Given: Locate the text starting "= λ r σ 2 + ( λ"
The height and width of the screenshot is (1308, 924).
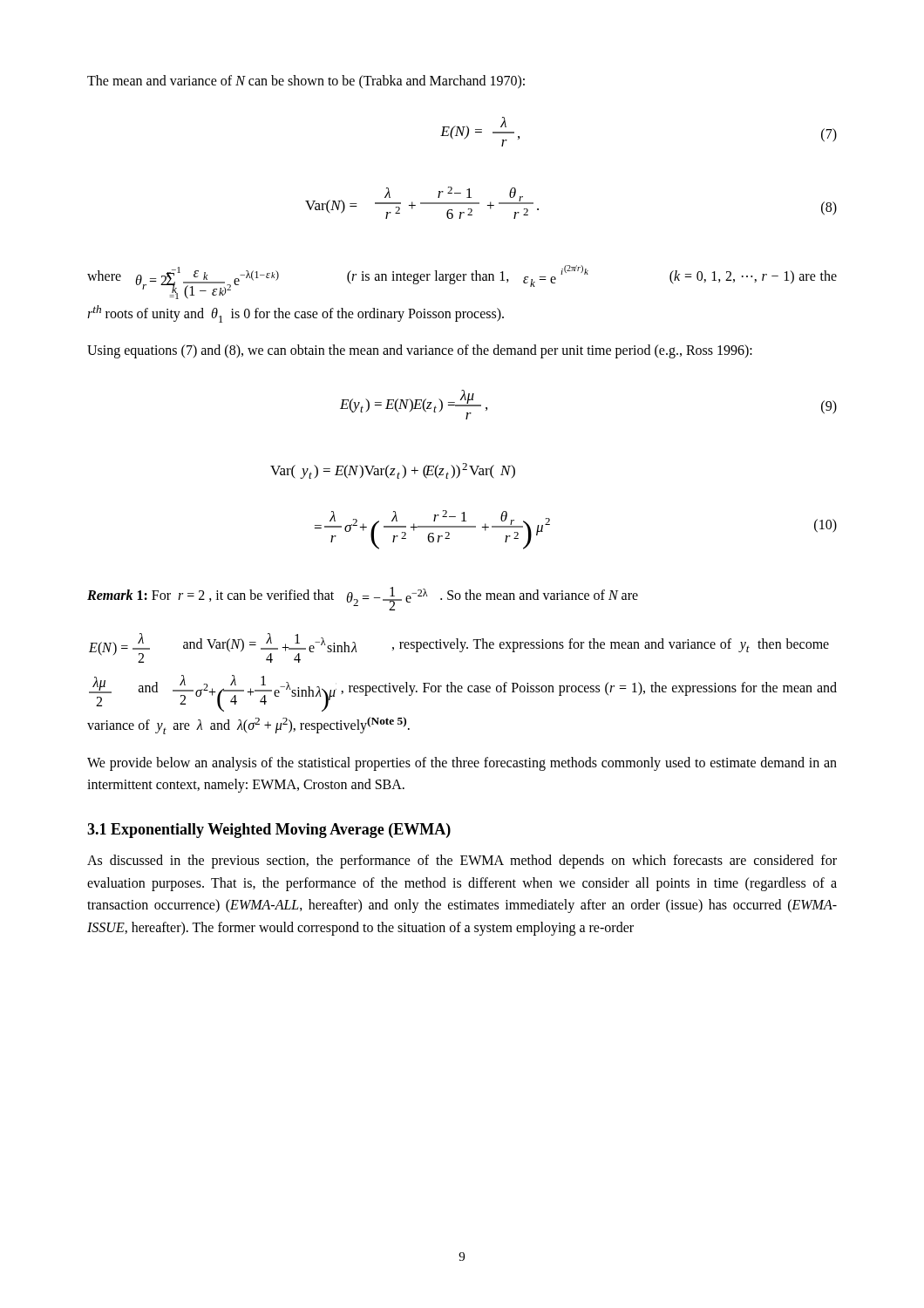Looking at the screenshot, I should click(549, 527).
